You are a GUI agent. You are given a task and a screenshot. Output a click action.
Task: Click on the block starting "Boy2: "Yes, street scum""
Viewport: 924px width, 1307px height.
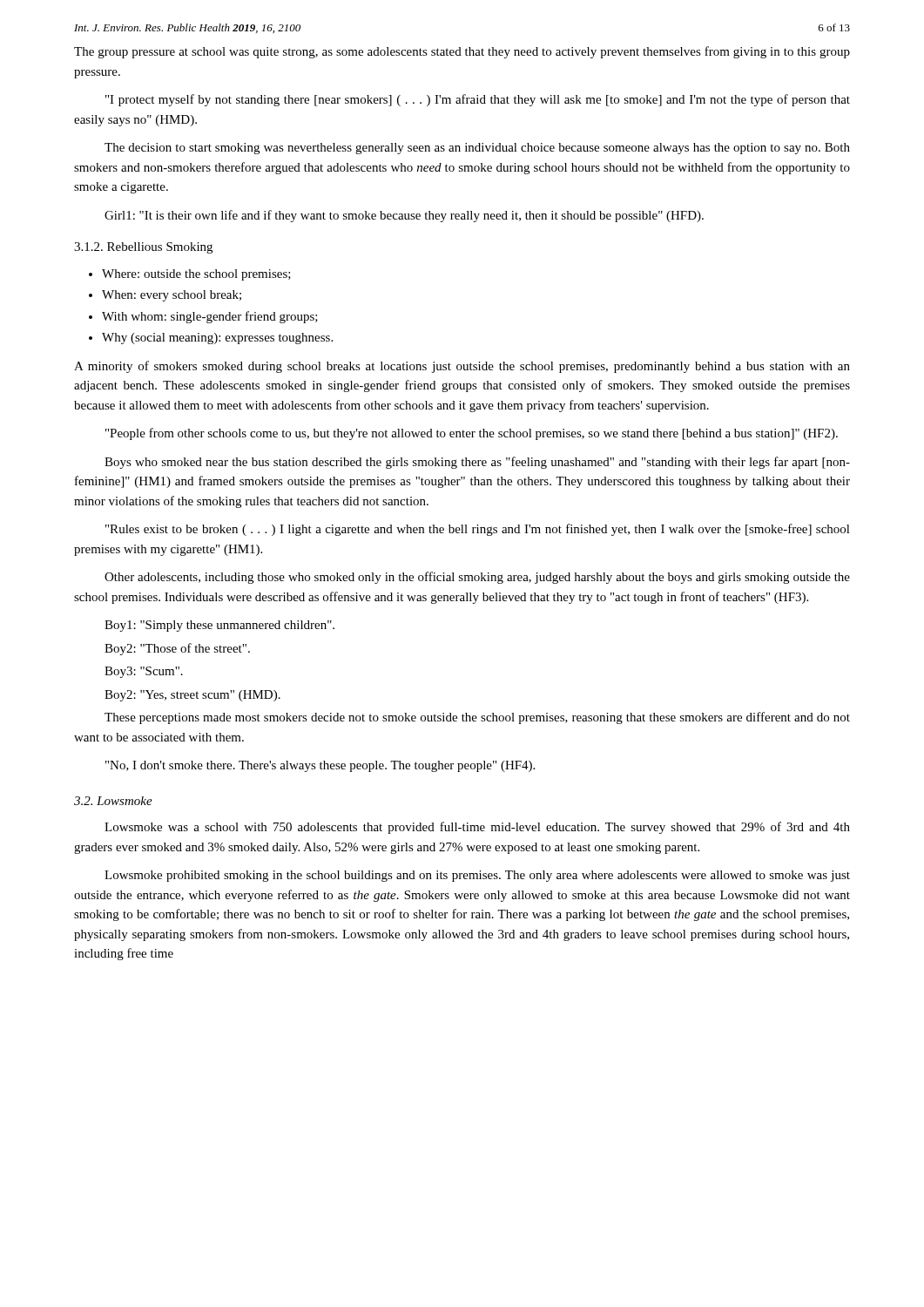(x=192, y=696)
